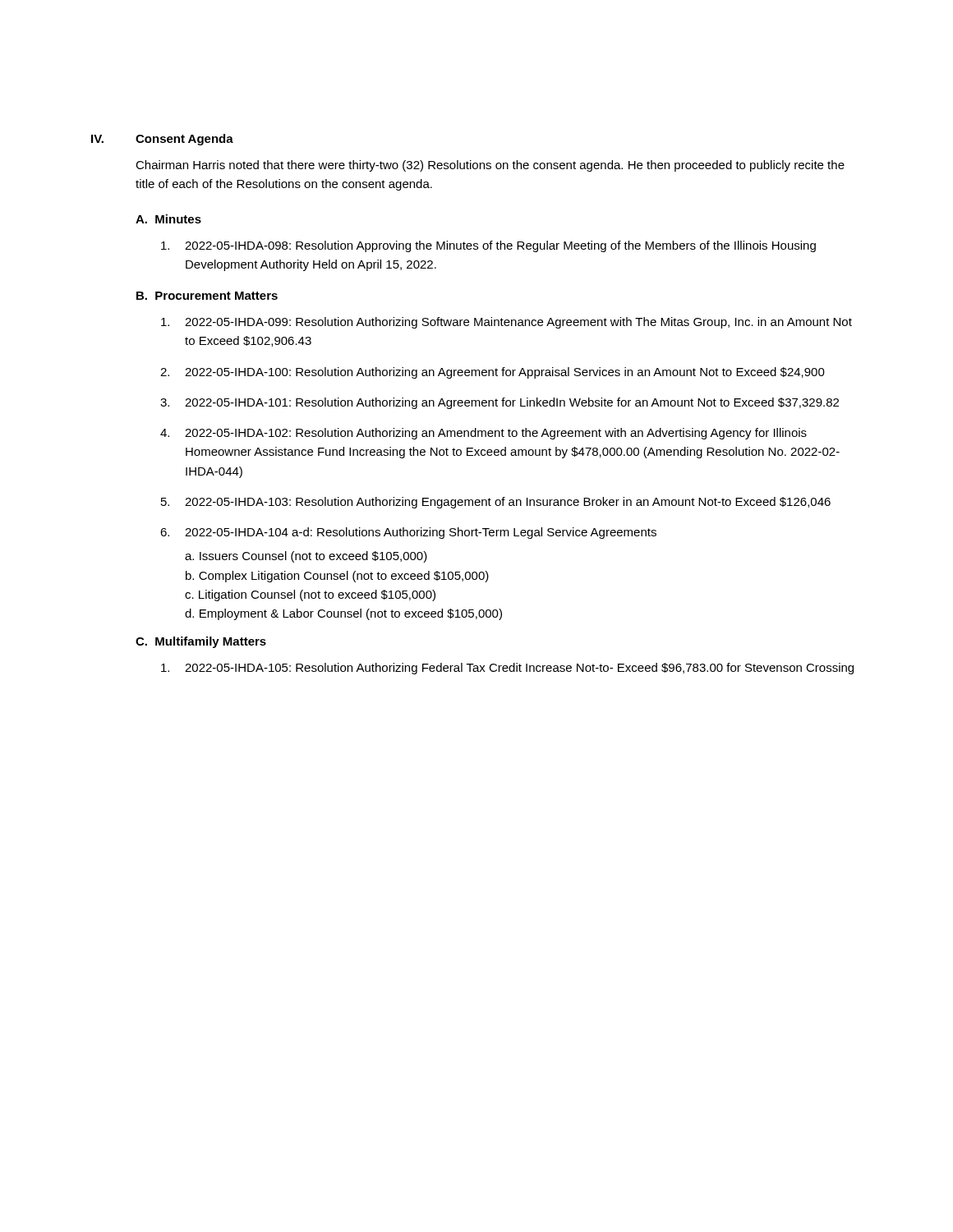Find the region starting "2022-05-IHDA-105: Resolution Authorizing"
This screenshot has height=1232, width=953.
click(x=507, y=668)
